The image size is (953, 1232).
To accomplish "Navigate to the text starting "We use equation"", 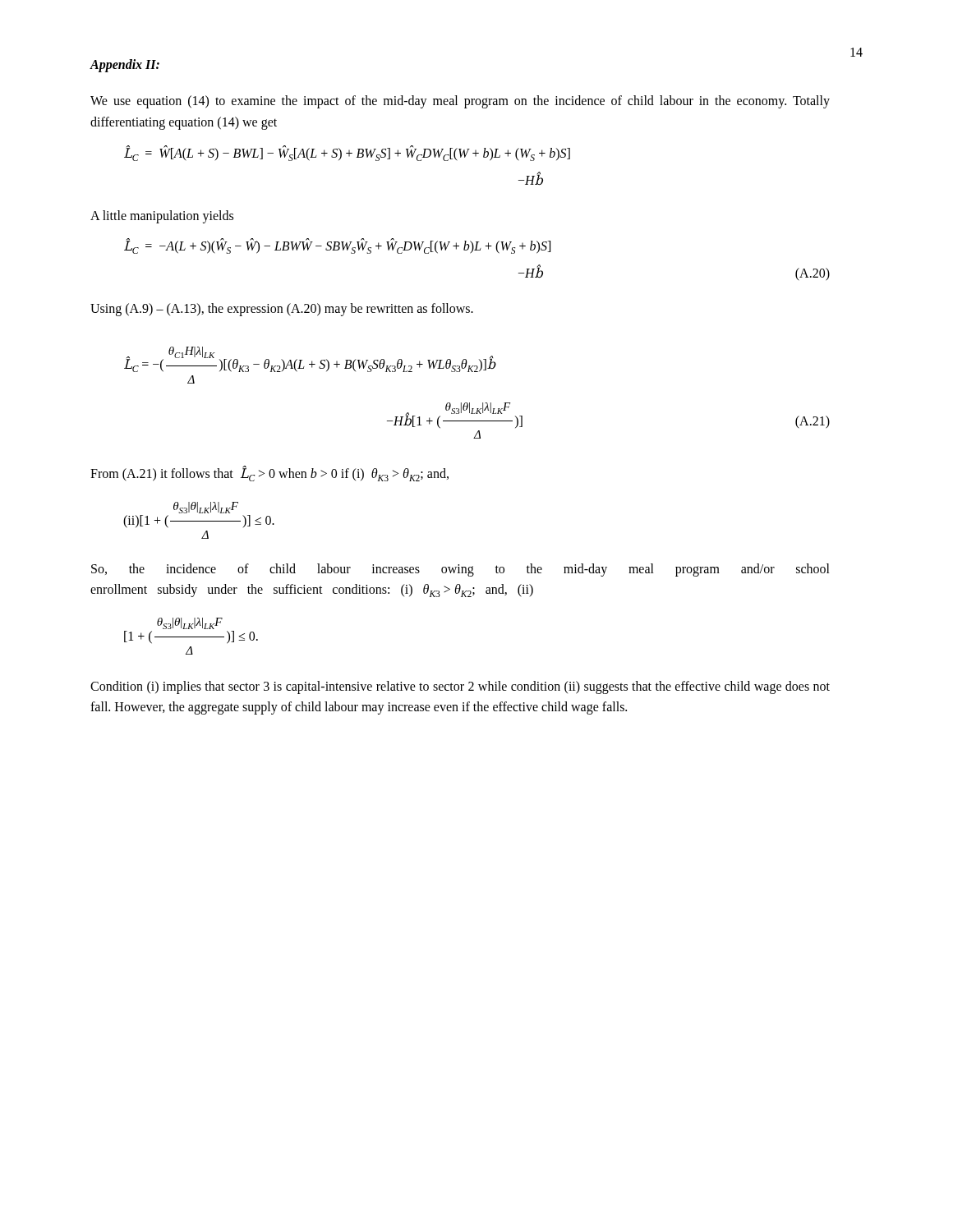I will pos(460,111).
